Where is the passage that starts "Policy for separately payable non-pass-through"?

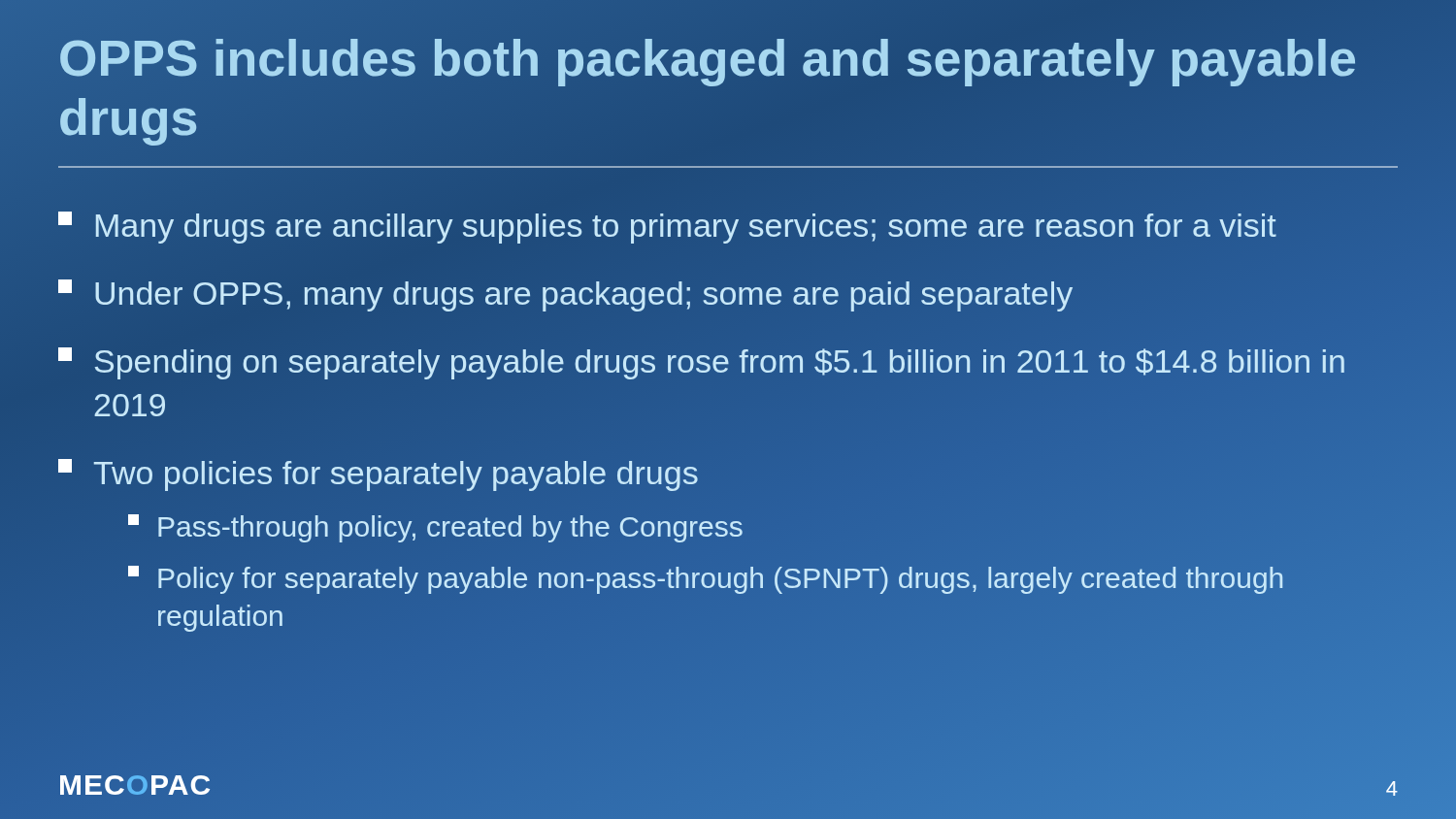point(763,597)
